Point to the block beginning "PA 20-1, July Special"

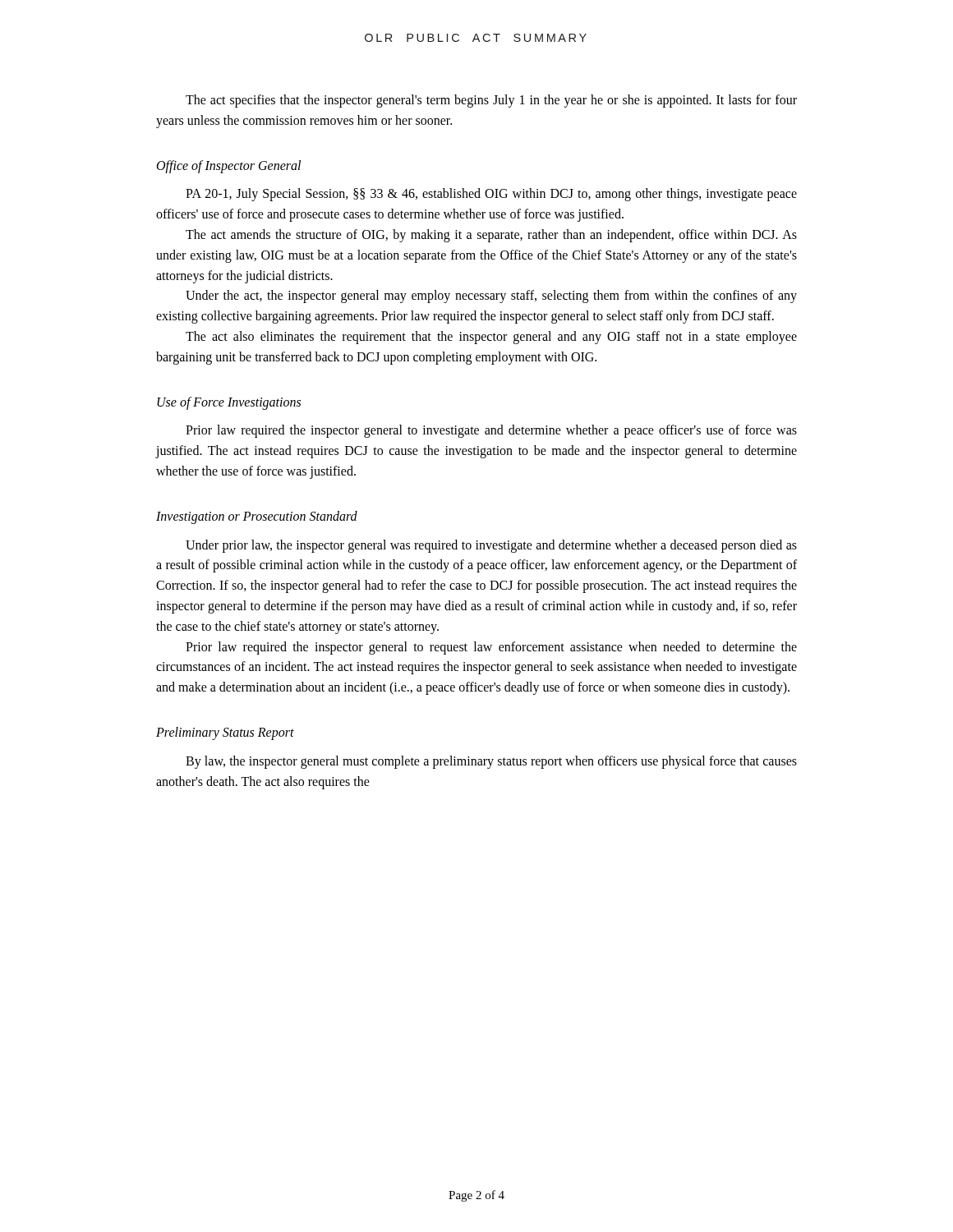pyautogui.click(x=476, y=204)
